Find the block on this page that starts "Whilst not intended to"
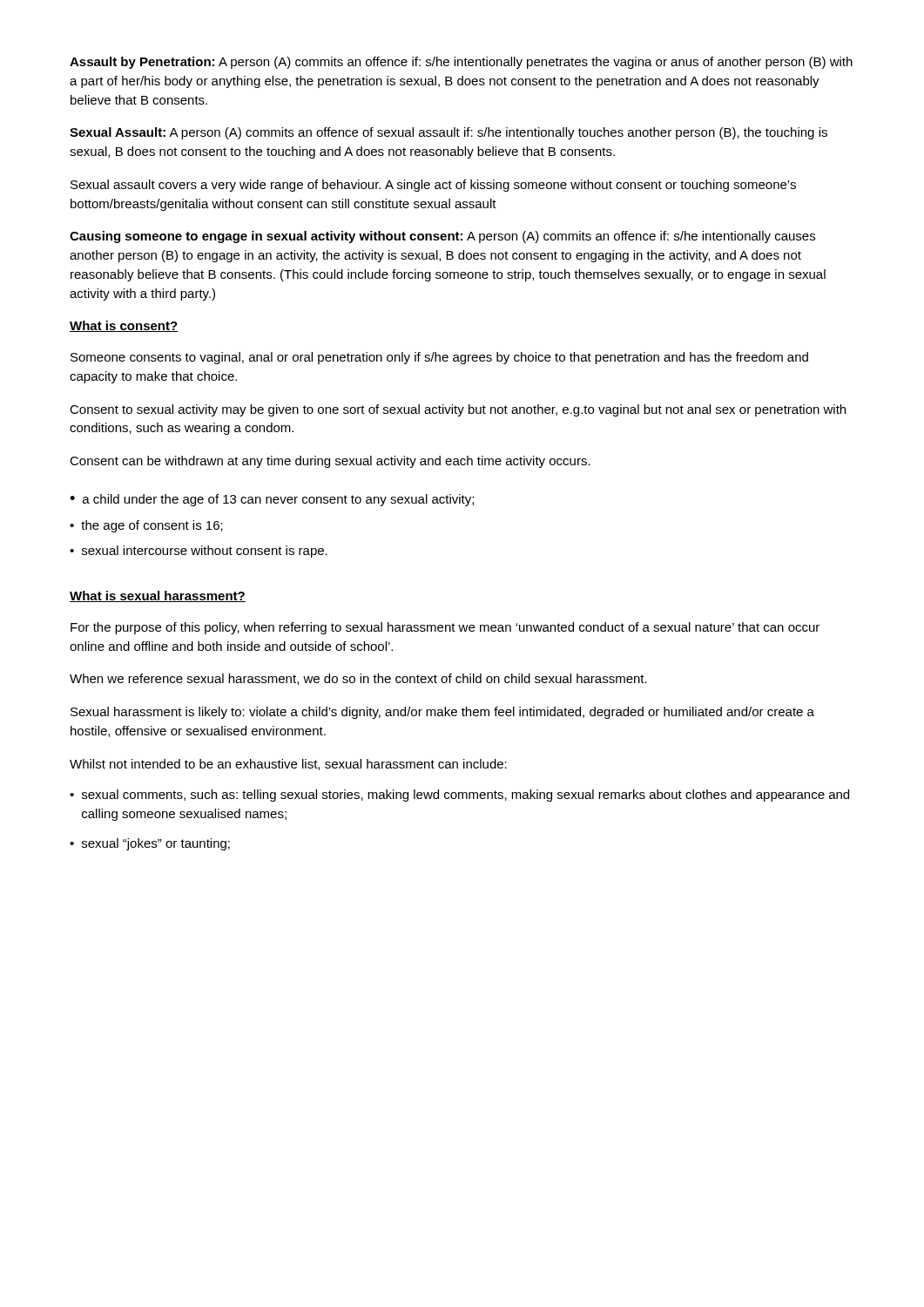 (x=289, y=763)
